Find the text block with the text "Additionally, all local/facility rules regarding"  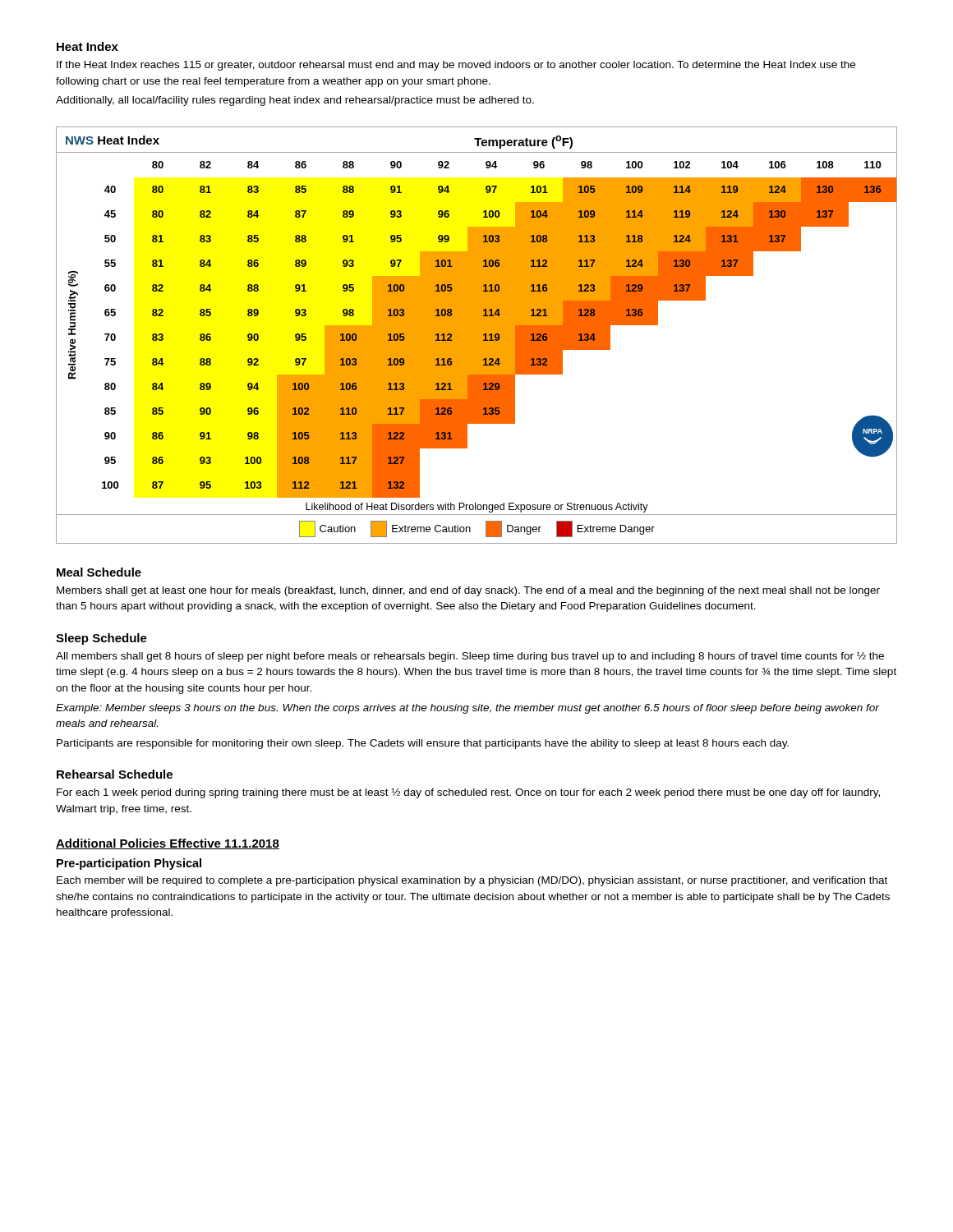tap(295, 100)
